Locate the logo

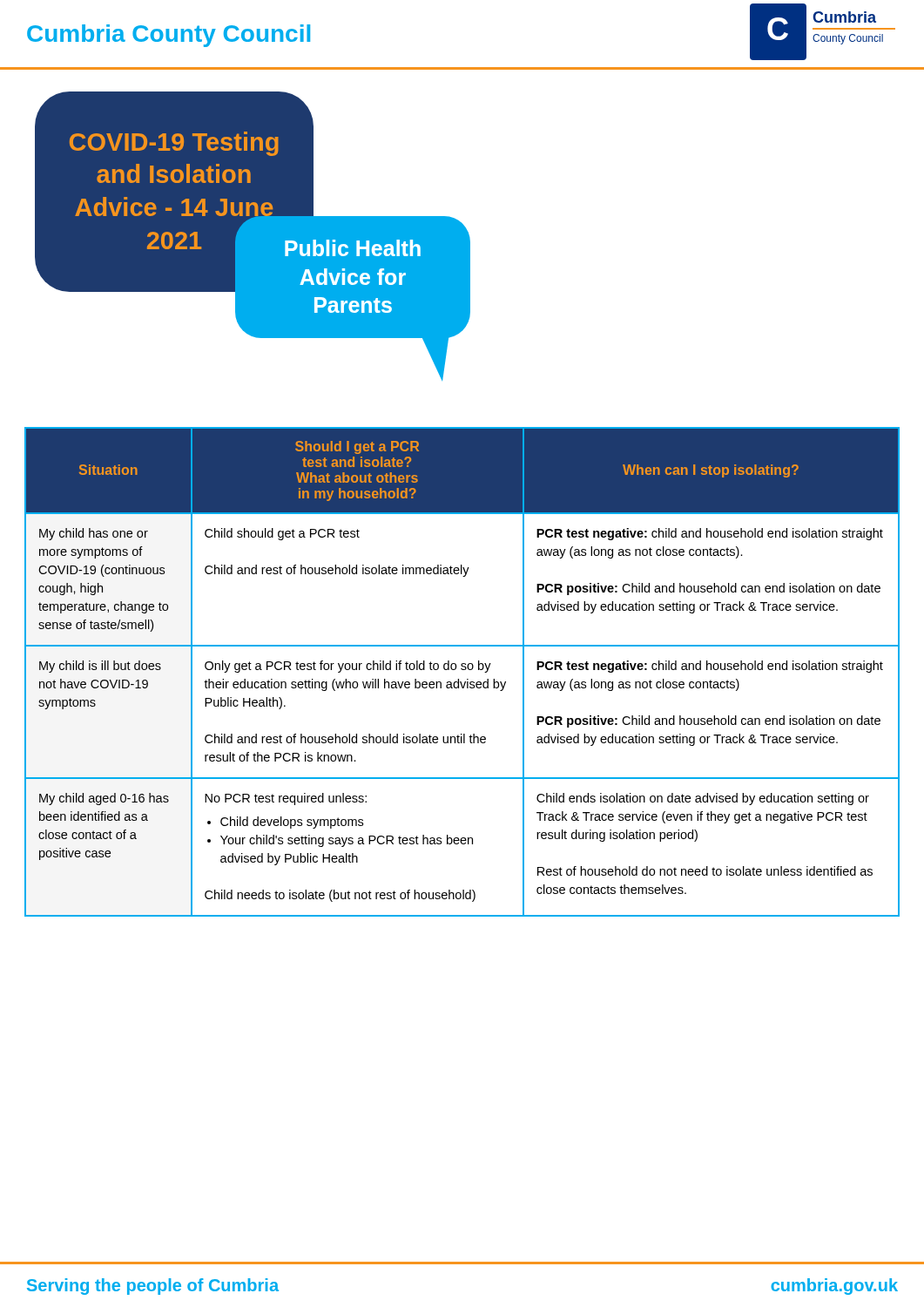[824, 34]
